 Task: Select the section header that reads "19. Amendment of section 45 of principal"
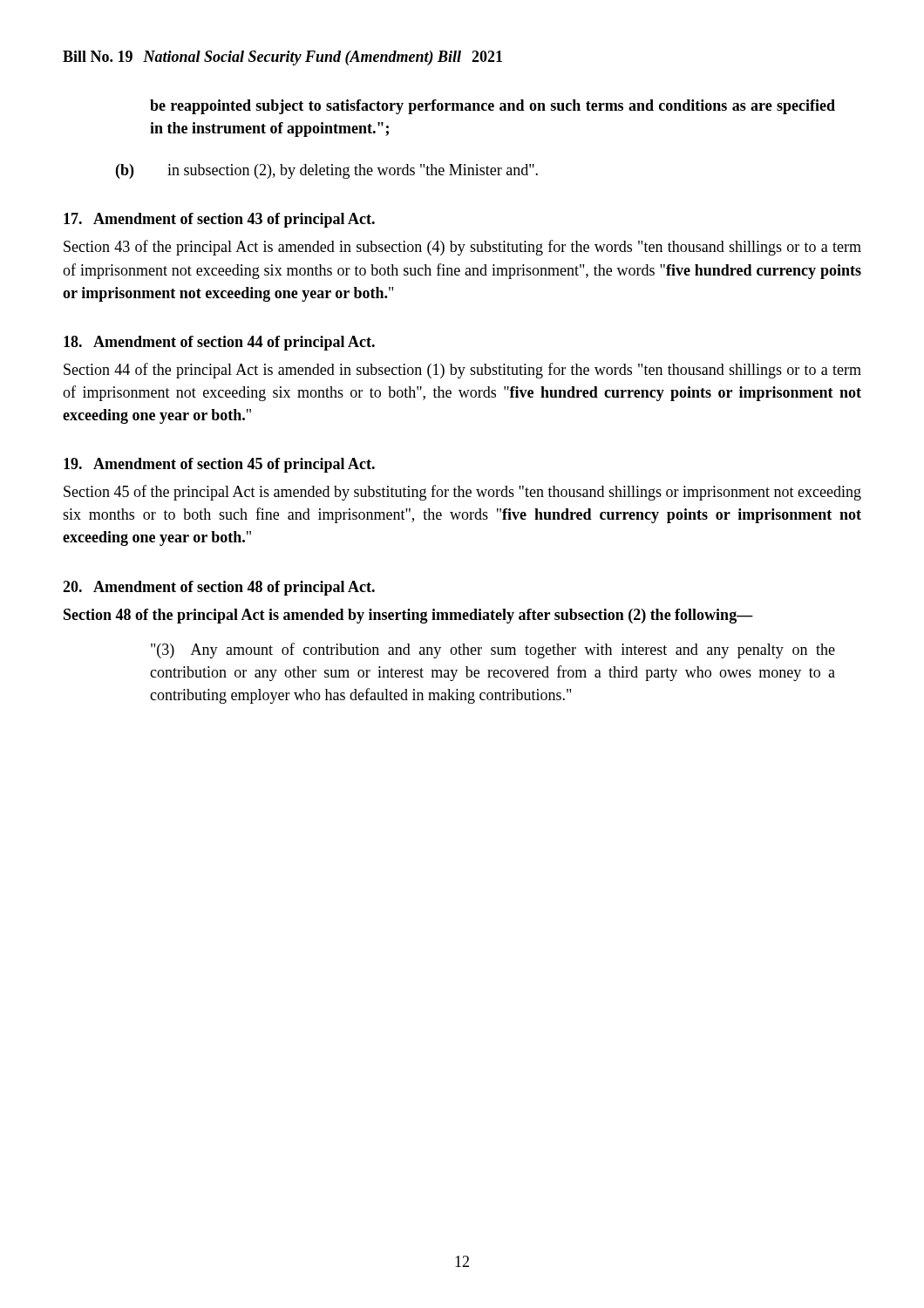click(x=219, y=464)
